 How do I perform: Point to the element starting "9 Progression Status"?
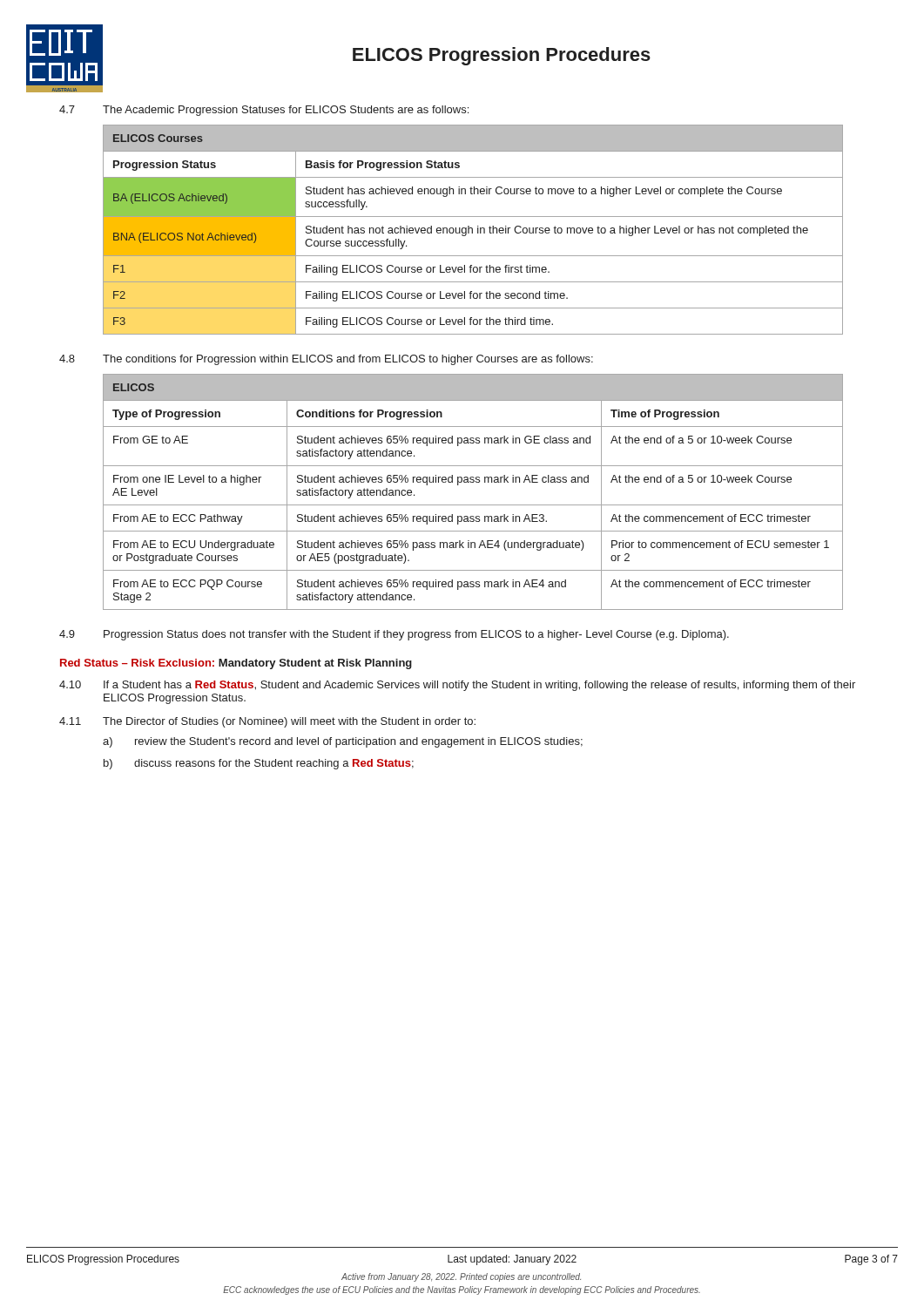pos(470,634)
